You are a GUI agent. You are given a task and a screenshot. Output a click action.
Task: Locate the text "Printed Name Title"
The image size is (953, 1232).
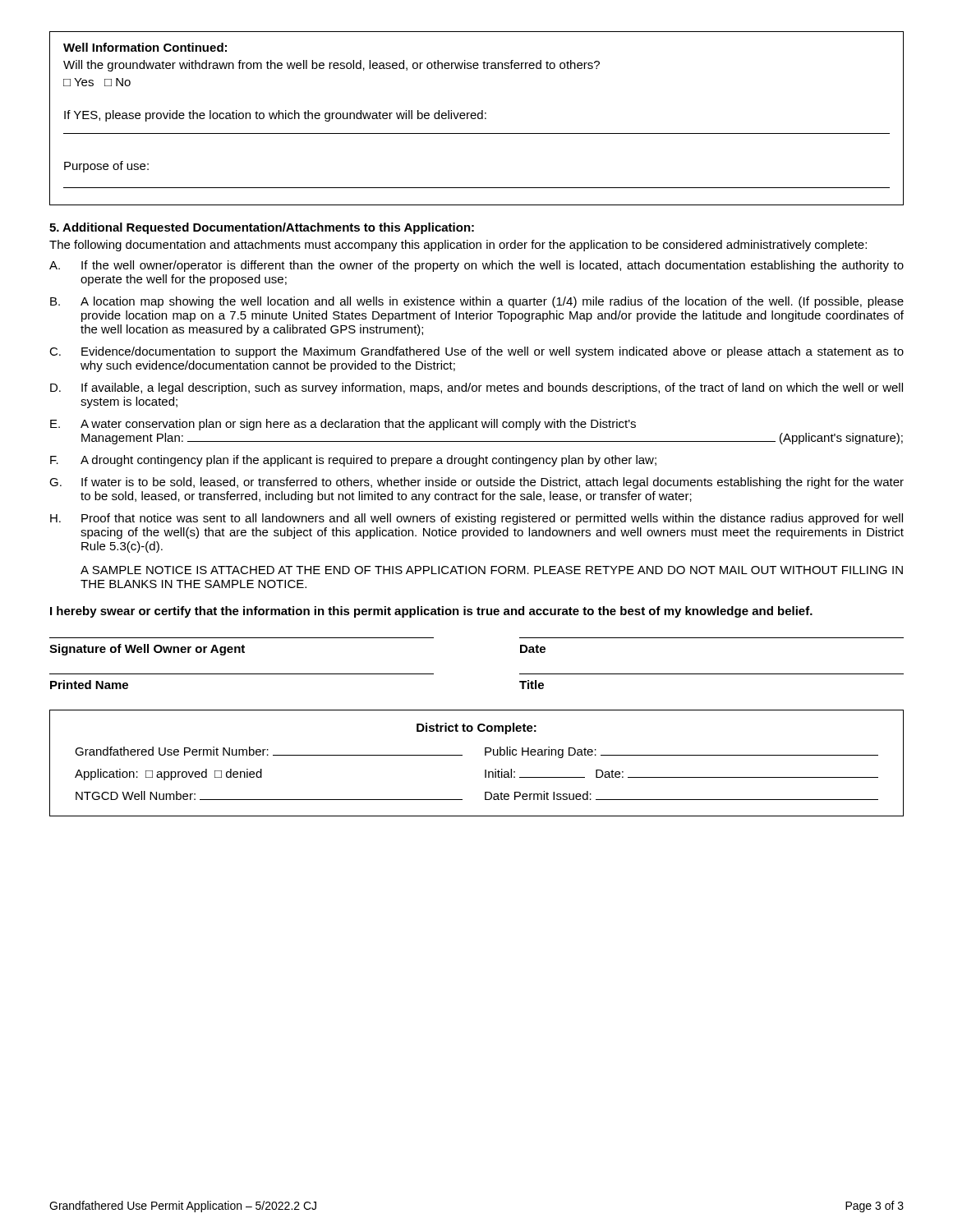click(x=87, y=684)
